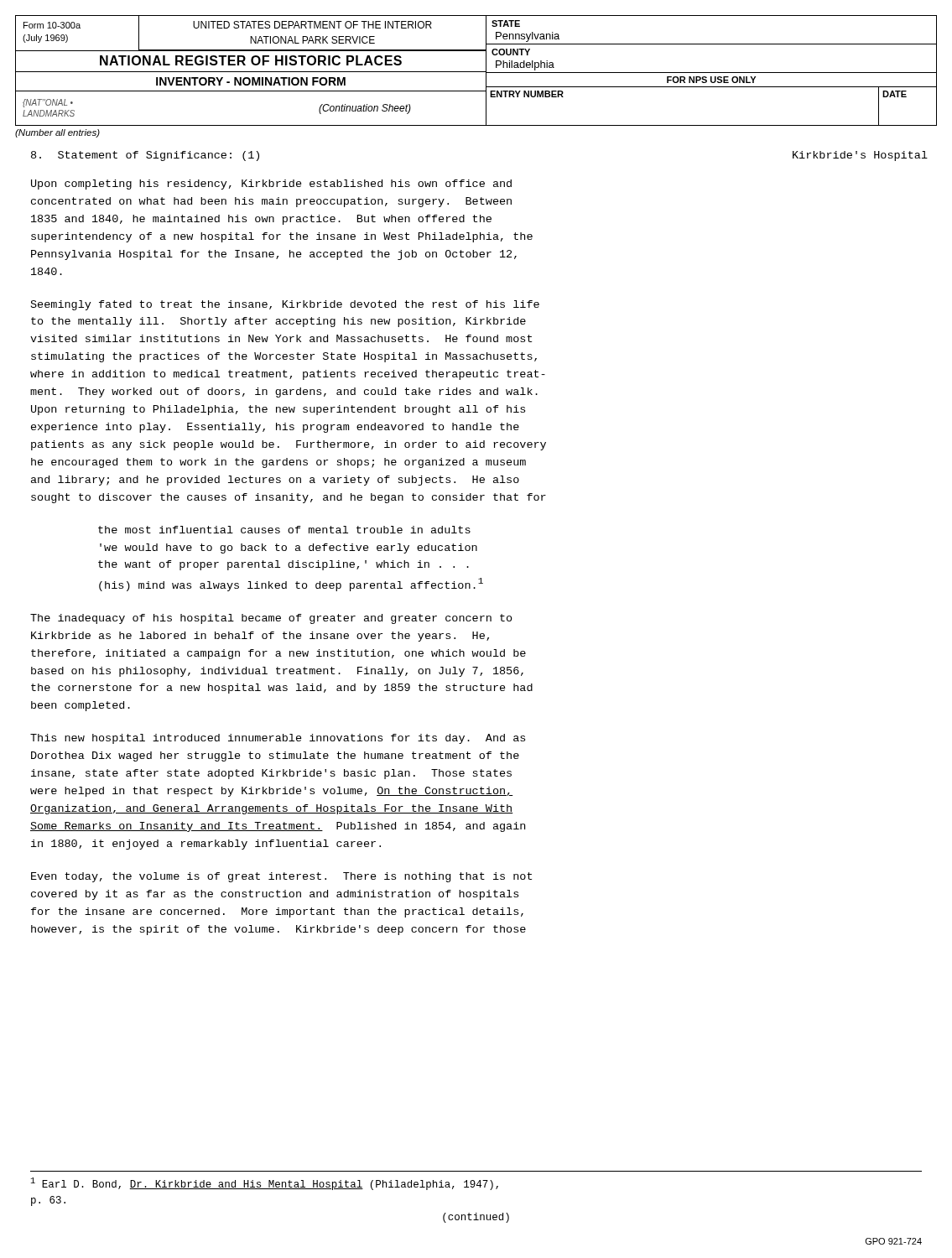
Task: Select the section header with the text "8. Statement of Significance:"
Action: [x=149, y=155]
